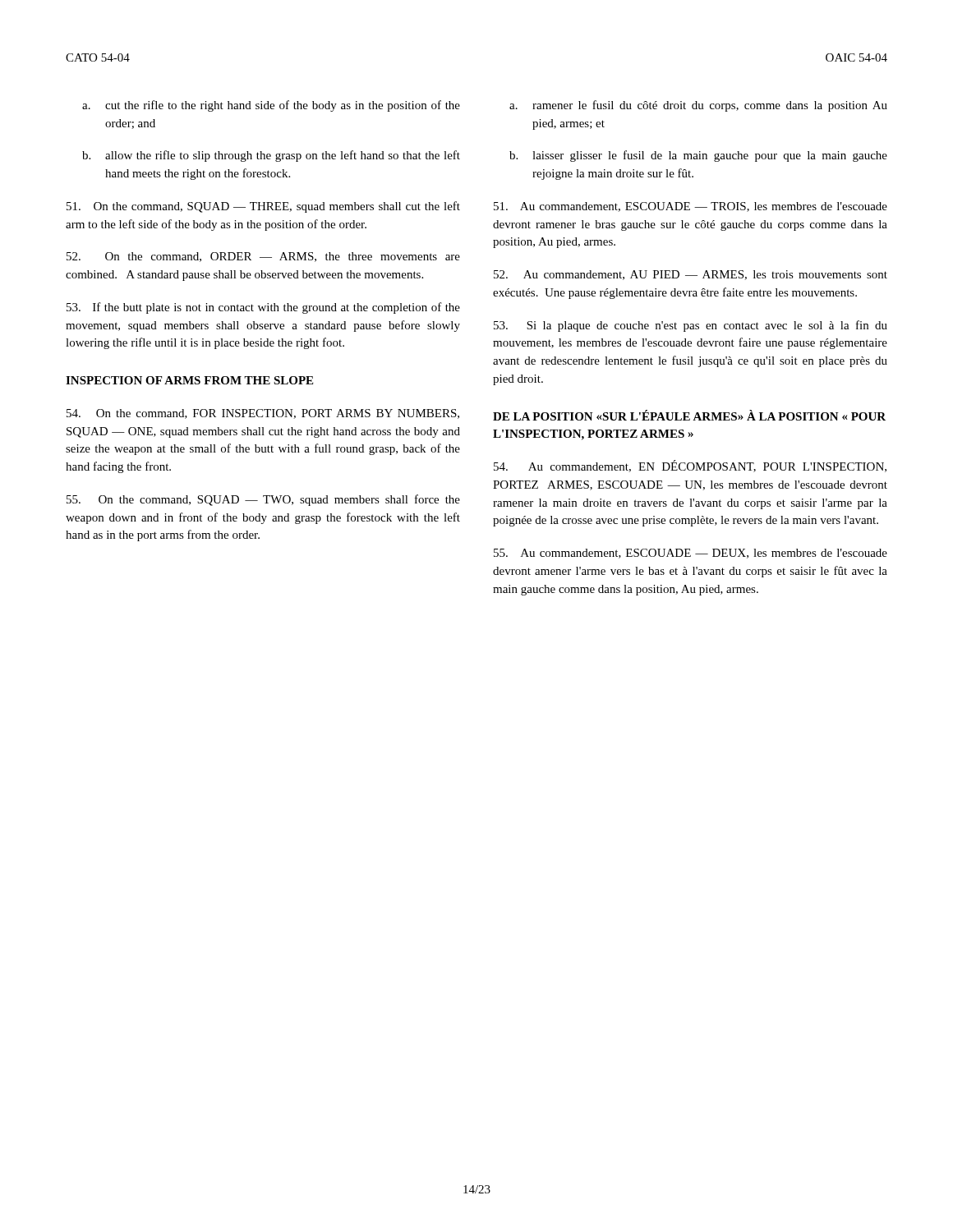Locate the element starting "DE LA POSITION «SUR L'ÉPAULE ARMES» À LA"
This screenshot has height=1232, width=953.
click(x=689, y=425)
